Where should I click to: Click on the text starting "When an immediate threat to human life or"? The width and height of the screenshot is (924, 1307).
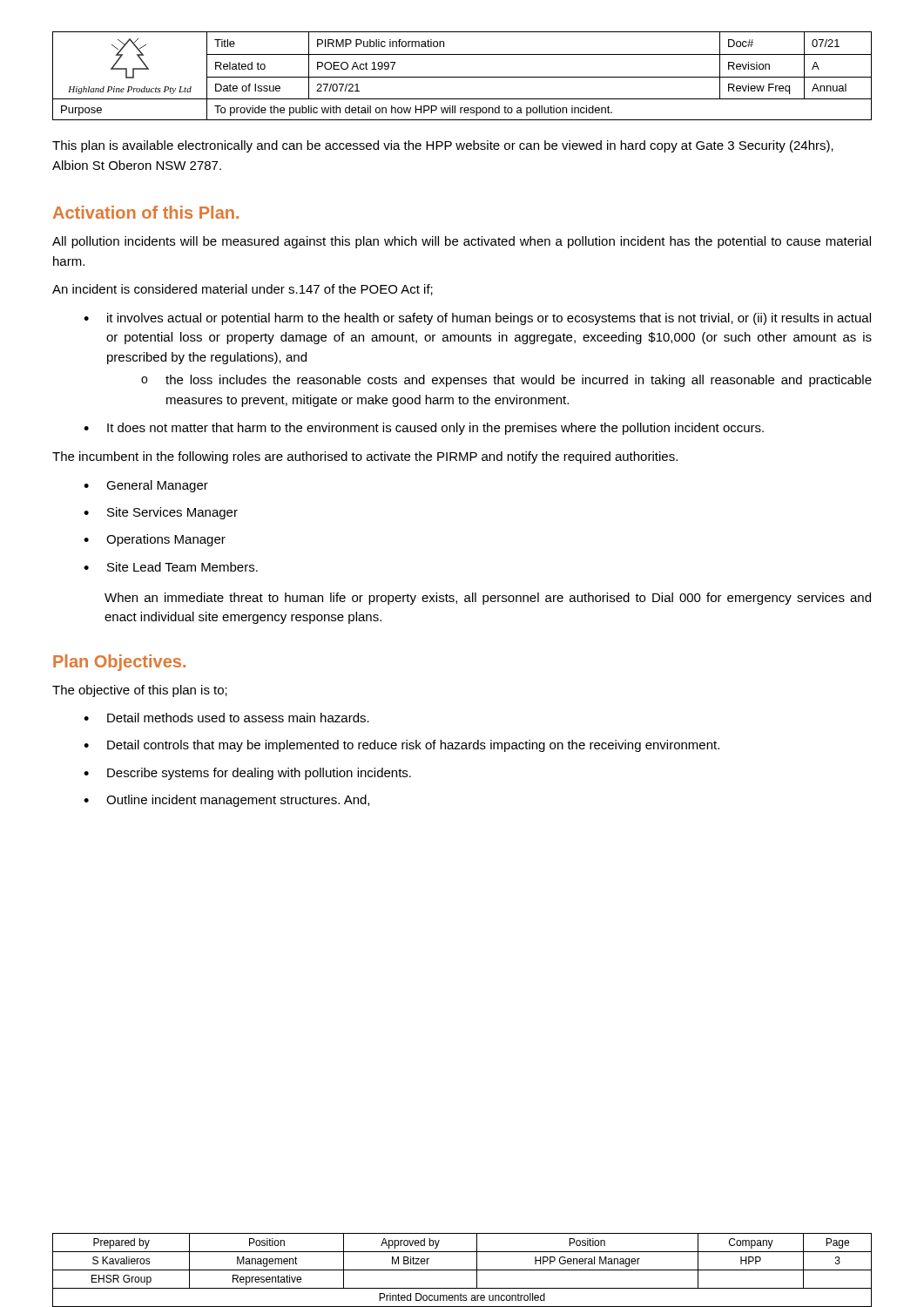[x=488, y=607]
